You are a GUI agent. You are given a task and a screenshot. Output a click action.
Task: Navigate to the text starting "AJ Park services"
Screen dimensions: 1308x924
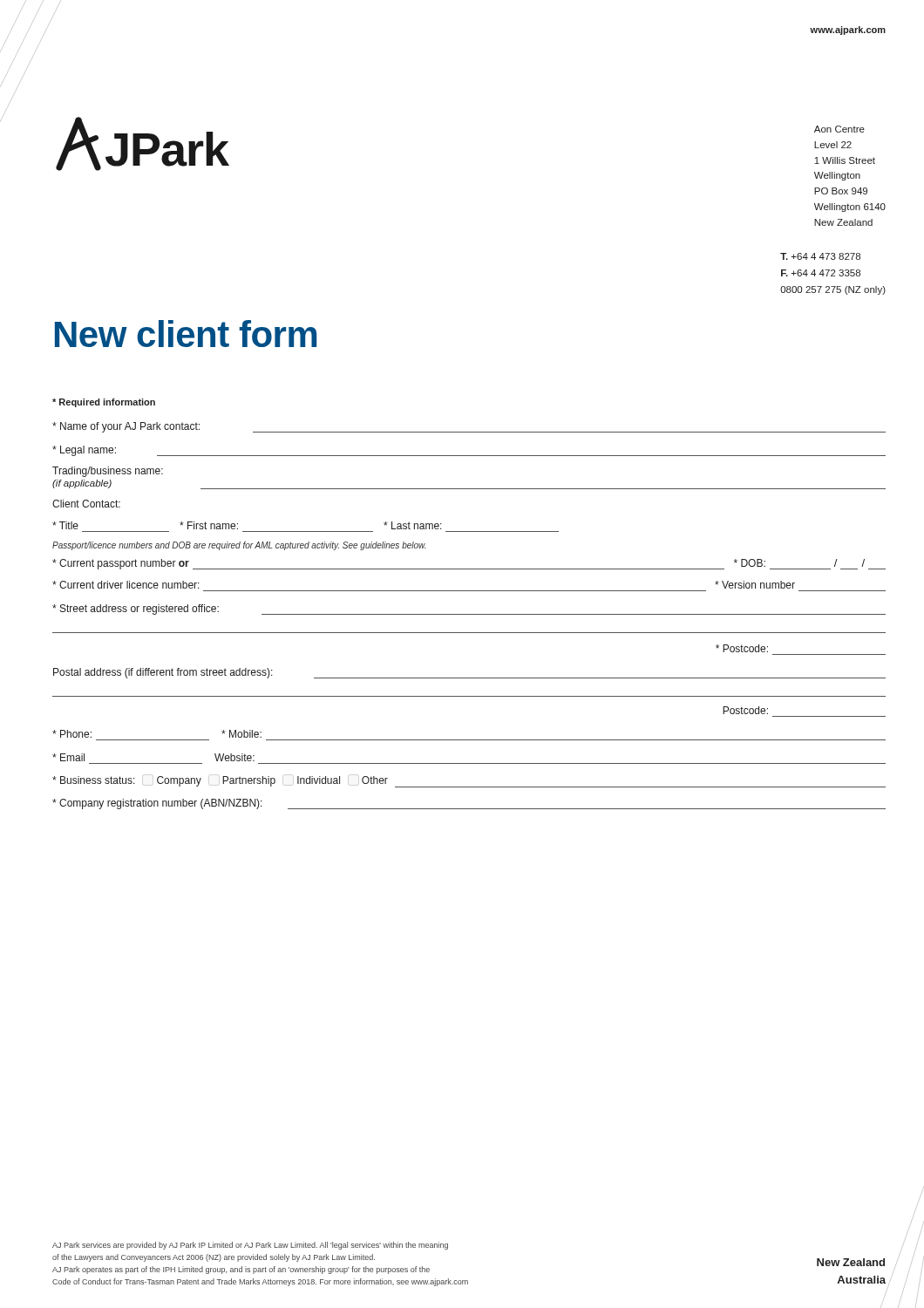[x=260, y=1264]
